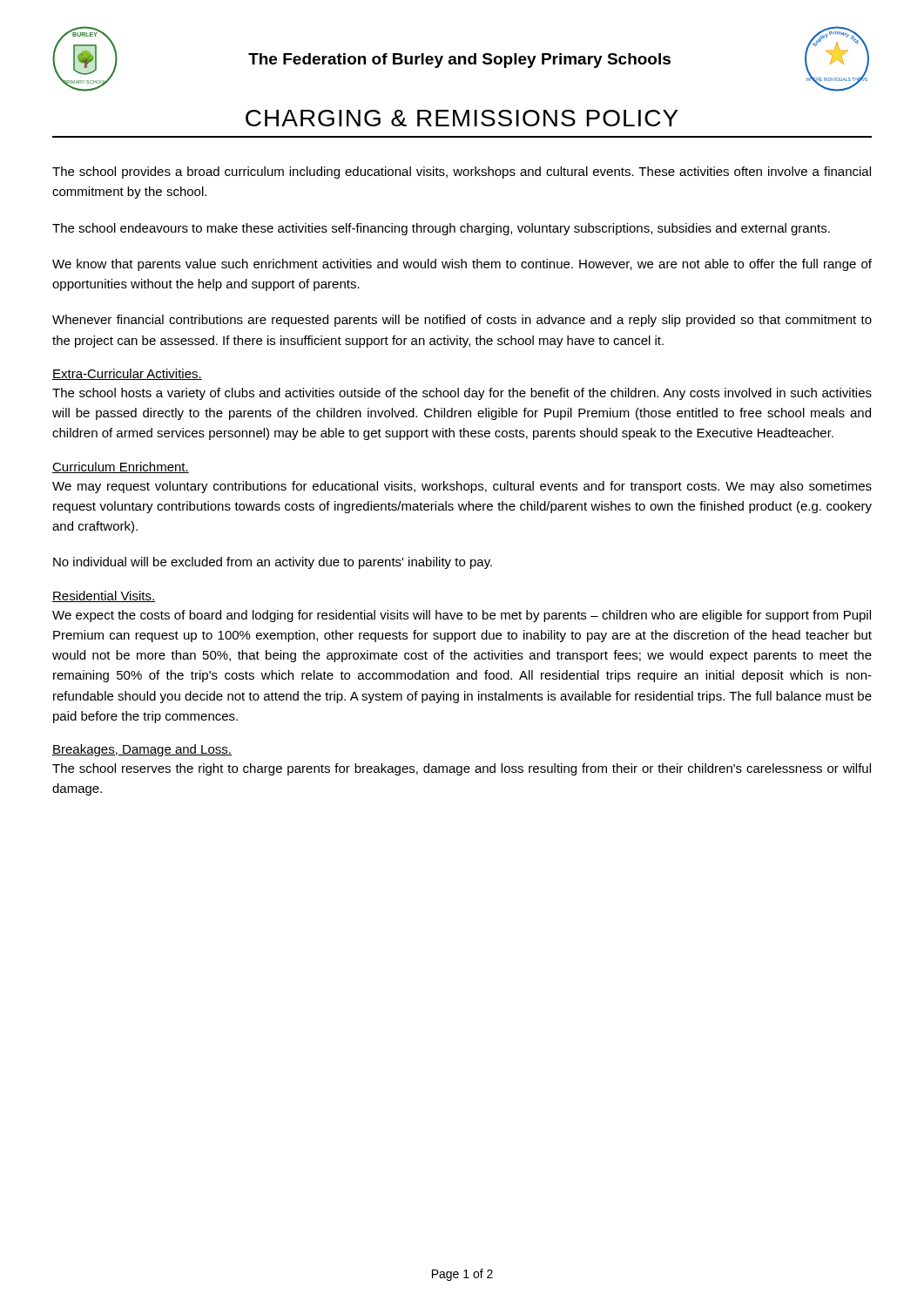Where does it say "Curriculum Enrichment."?
The height and width of the screenshot is (1307, 924).
[x=121, y=466]
